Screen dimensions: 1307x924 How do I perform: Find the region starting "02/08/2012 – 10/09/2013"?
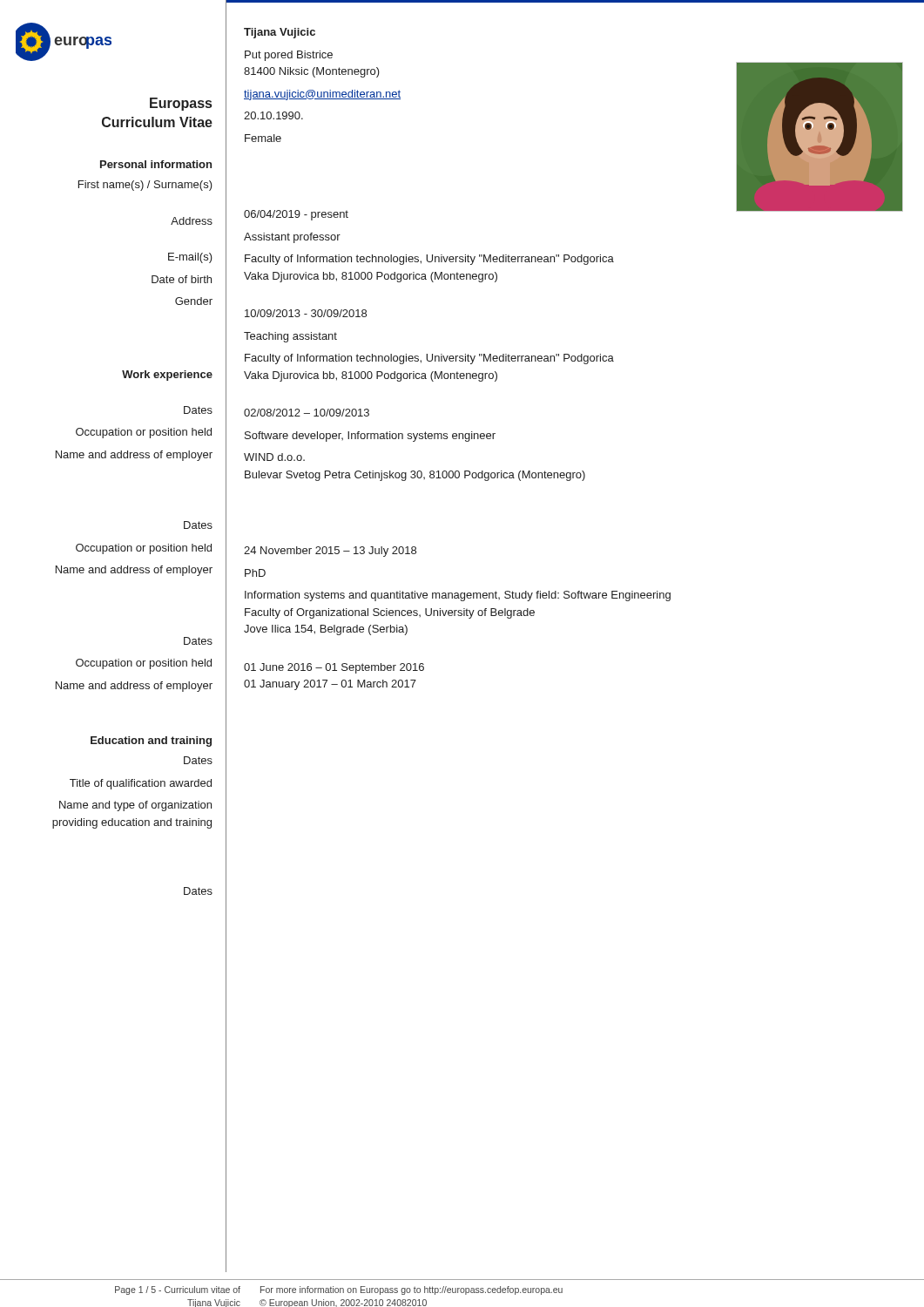pos(307,413)
